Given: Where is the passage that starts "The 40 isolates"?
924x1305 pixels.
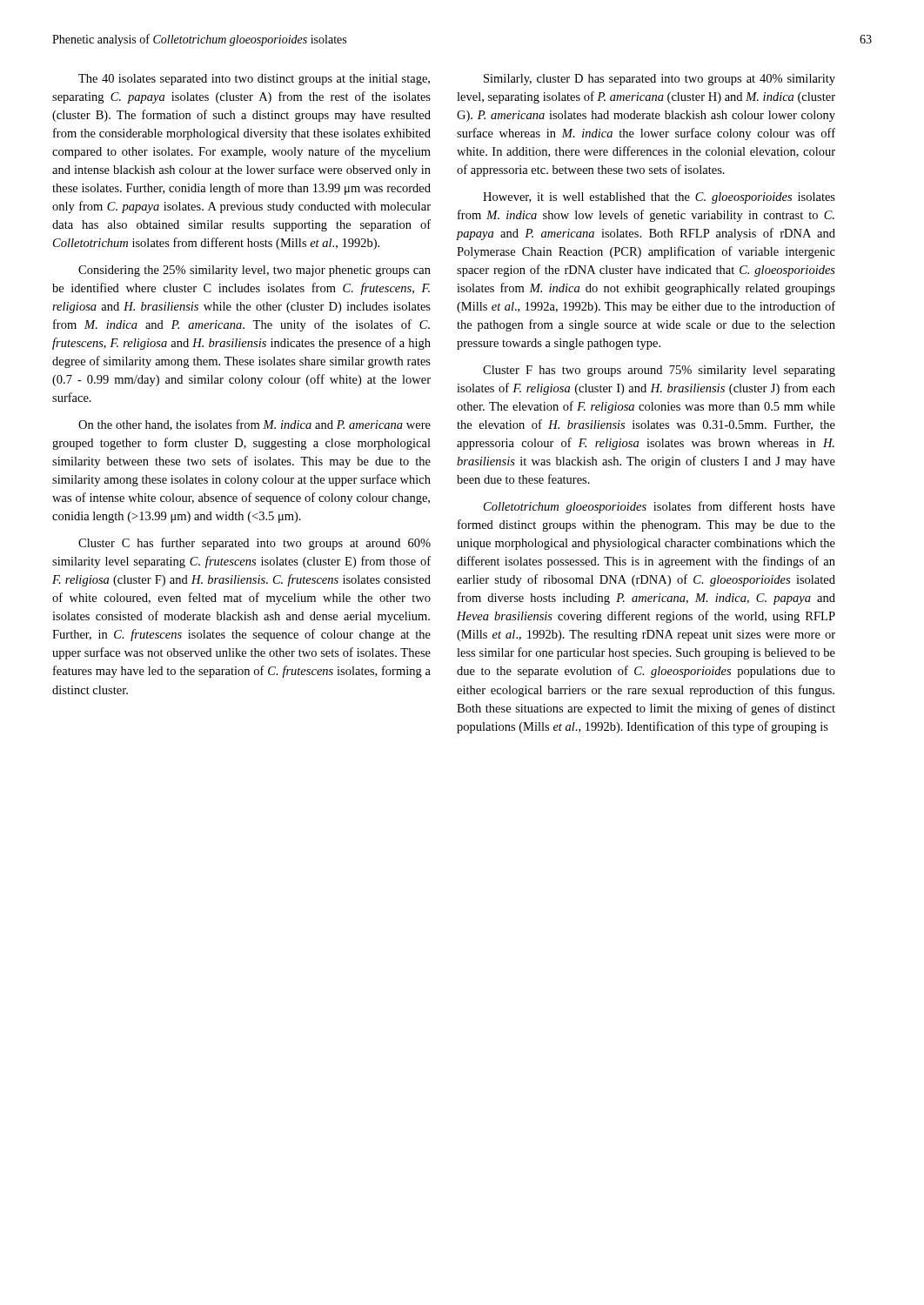Looking at the screenshot, I should [241, 161].
